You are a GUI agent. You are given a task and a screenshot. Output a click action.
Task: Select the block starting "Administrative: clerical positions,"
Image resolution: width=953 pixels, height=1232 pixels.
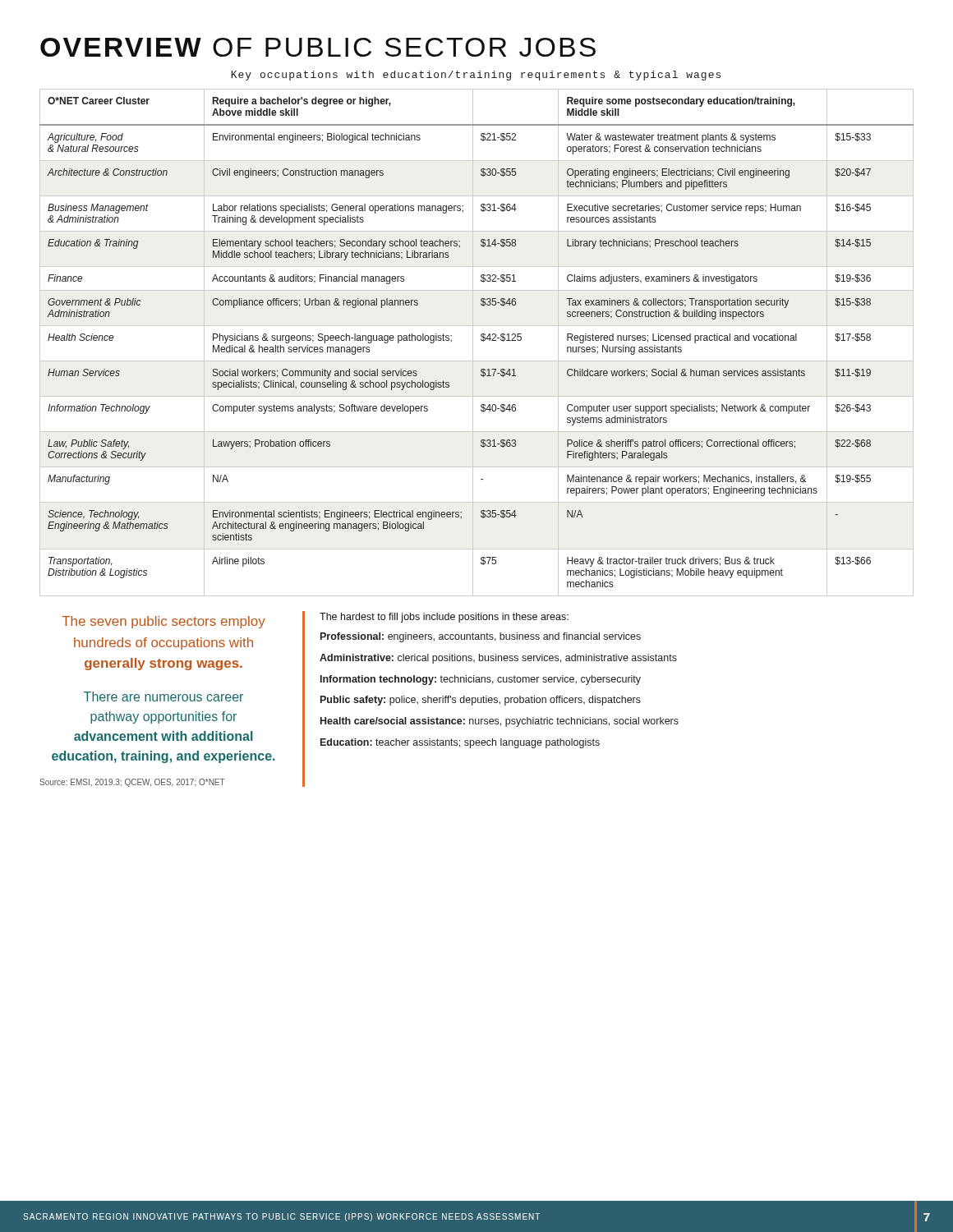tap(498, 658)
